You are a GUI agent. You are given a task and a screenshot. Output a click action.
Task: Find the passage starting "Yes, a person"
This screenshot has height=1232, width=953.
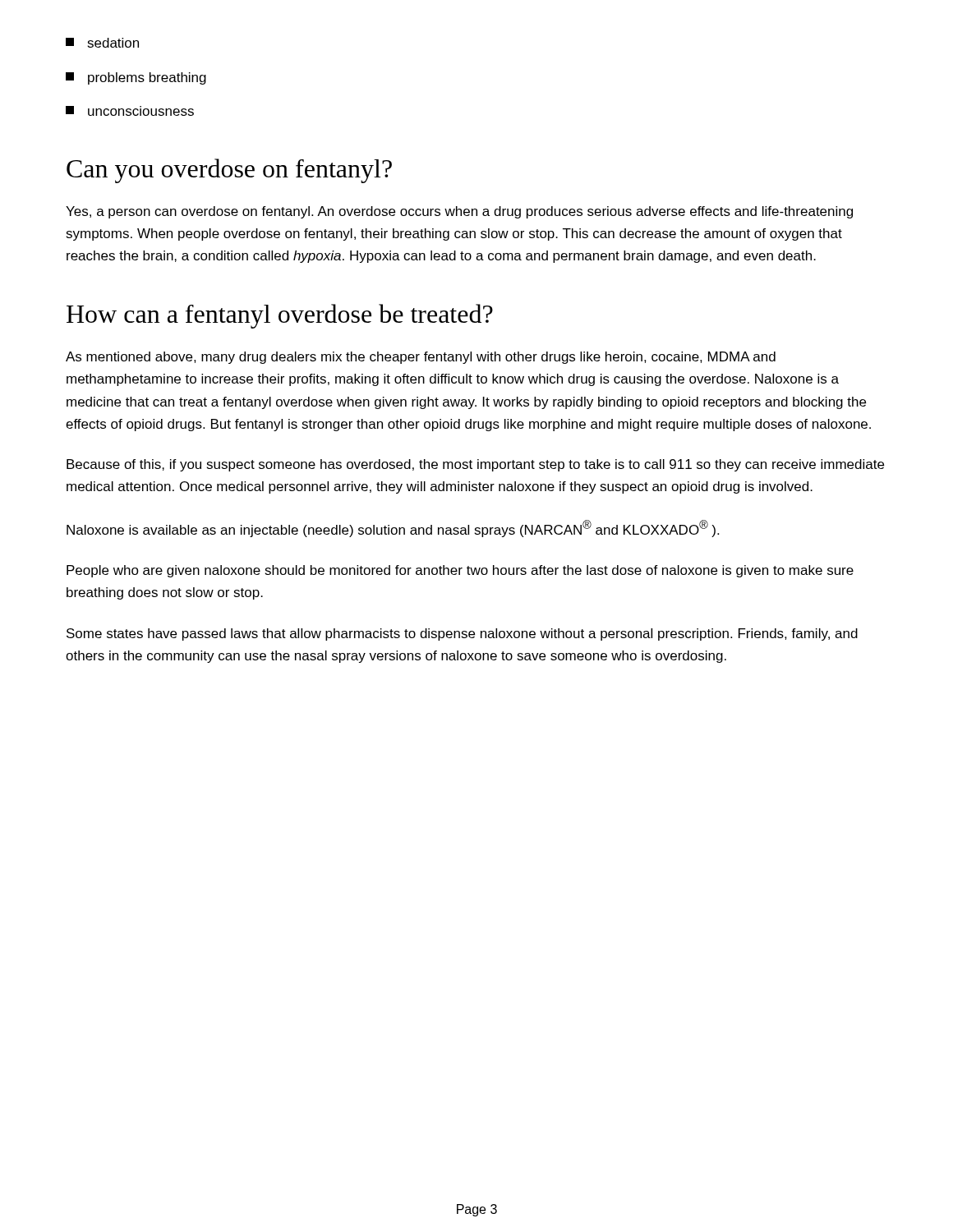coord(460,234)
